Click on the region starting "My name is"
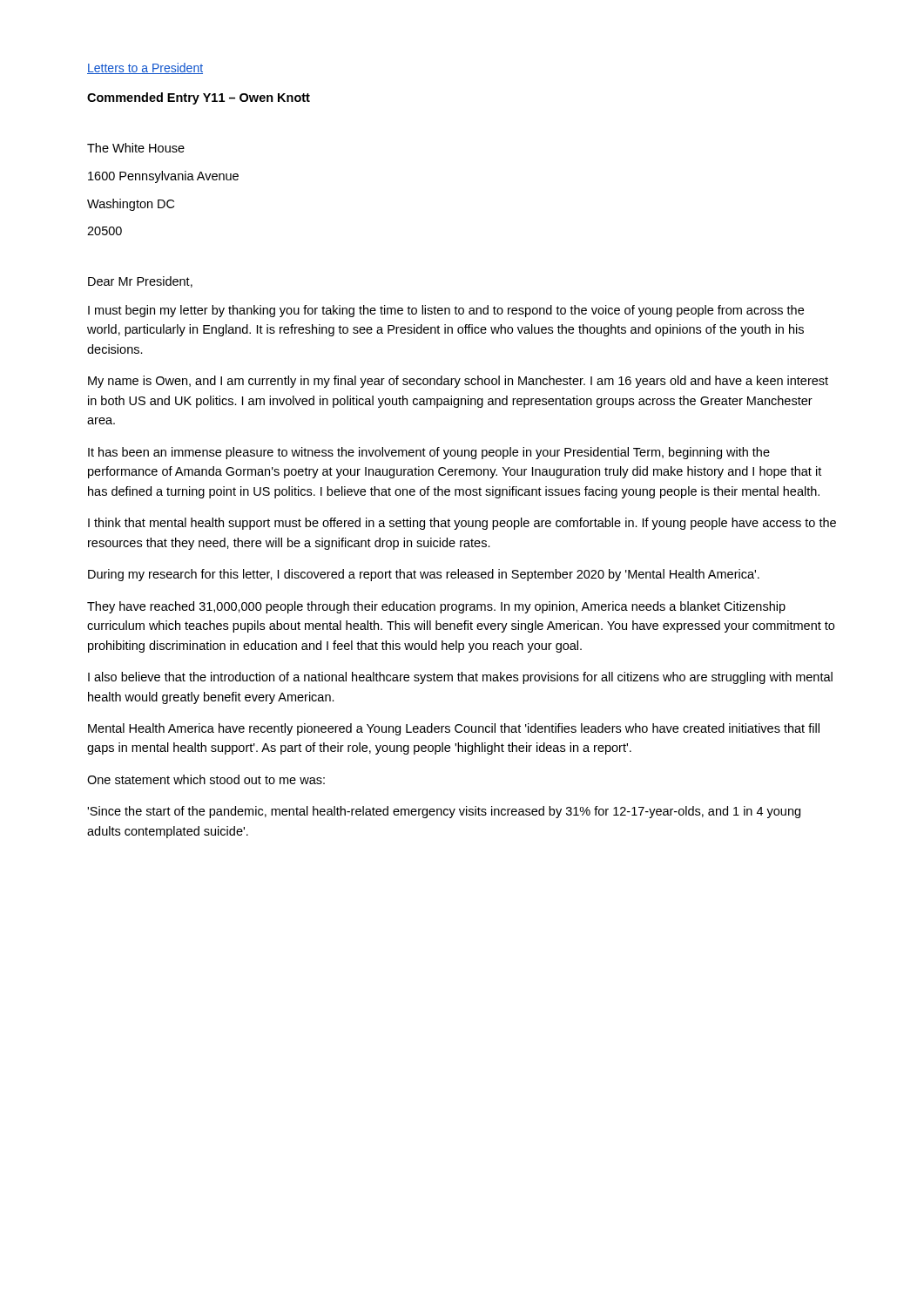 click(458, 401)
